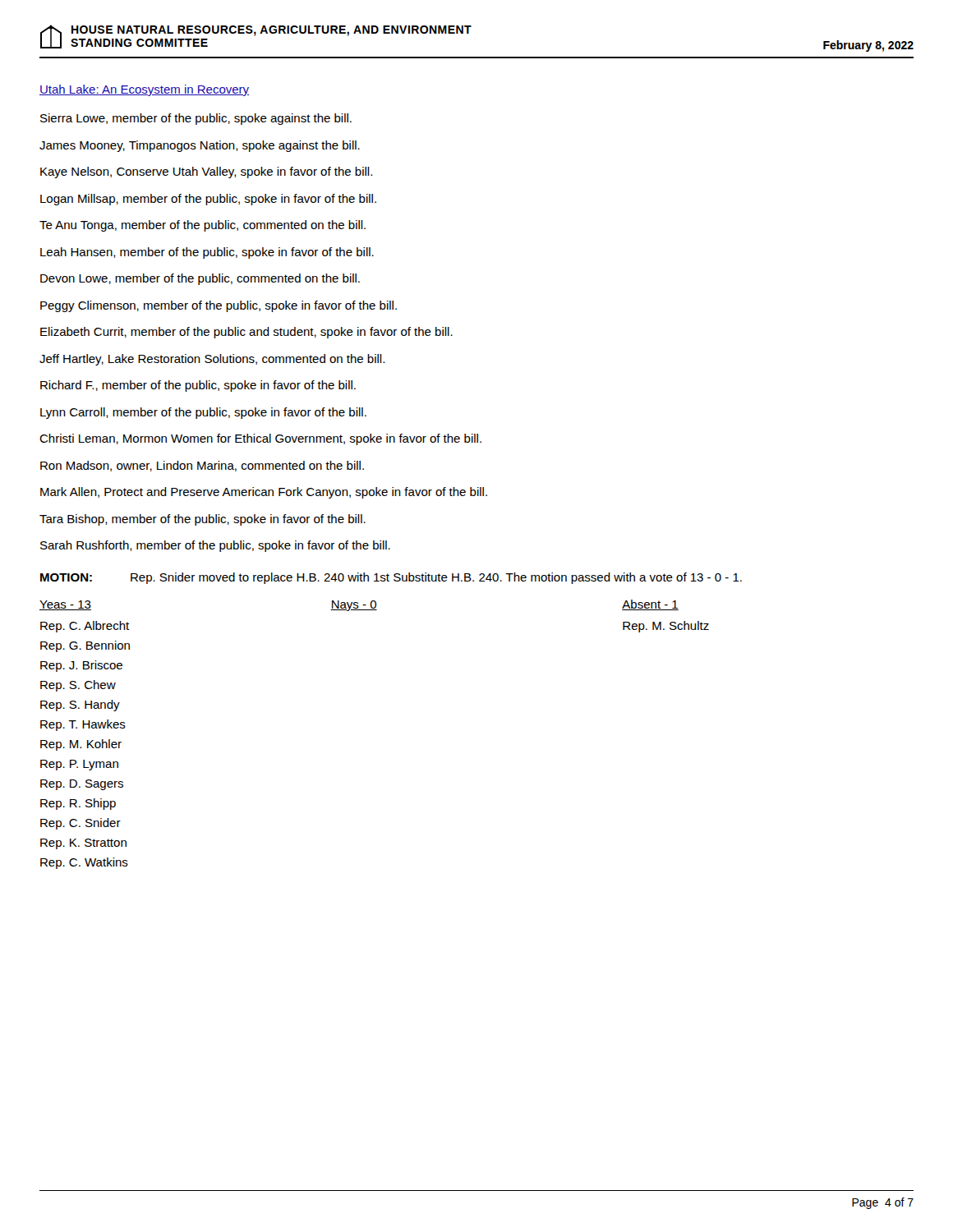This screenshot has width=953, height=1232.
Task: Click on the text block that reads "MOTION: Rep. Snider moved to"
Action: point(476,577)
